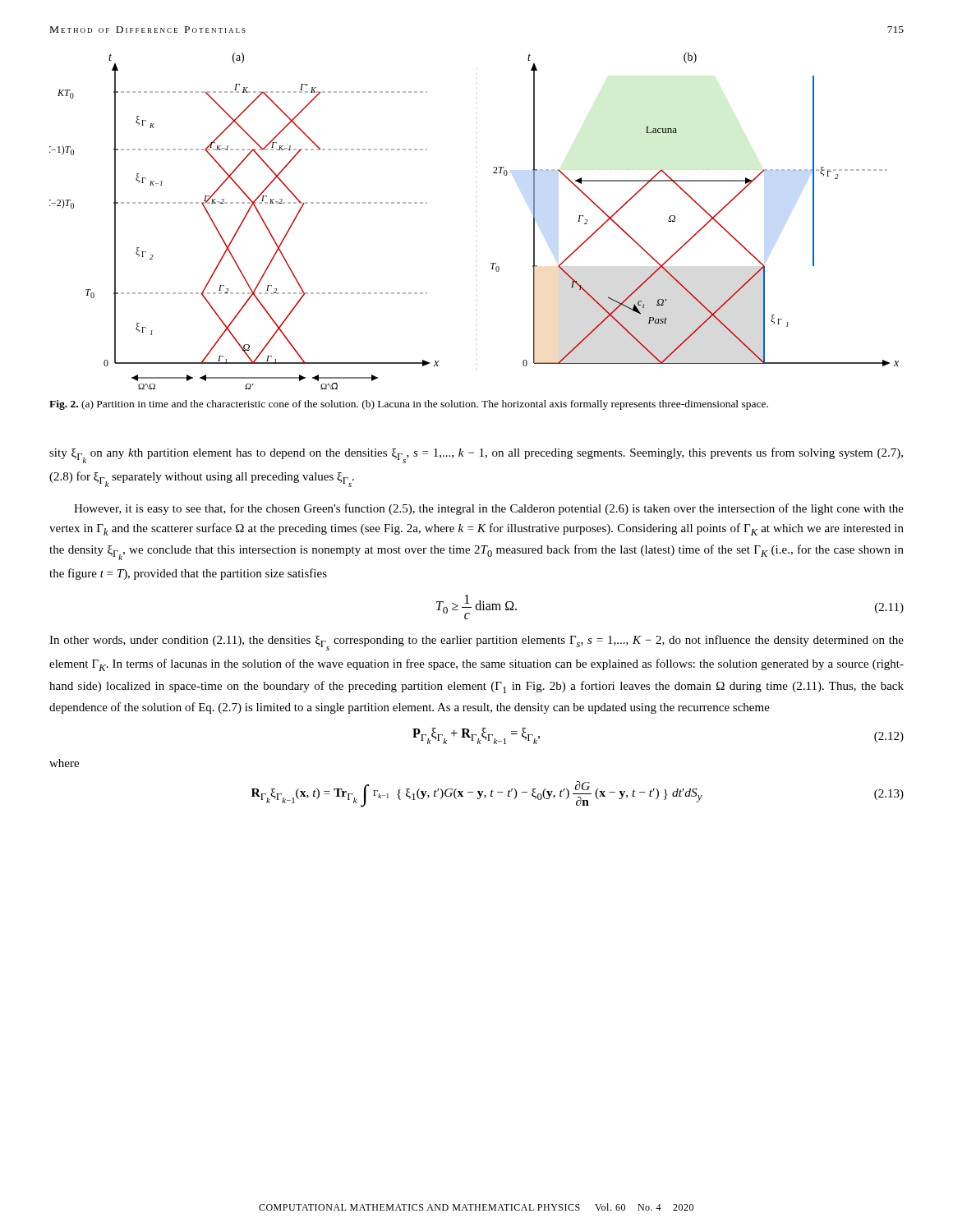Locate the formula with the text "T0 ≥ 1 c diam"

[466, 607]
